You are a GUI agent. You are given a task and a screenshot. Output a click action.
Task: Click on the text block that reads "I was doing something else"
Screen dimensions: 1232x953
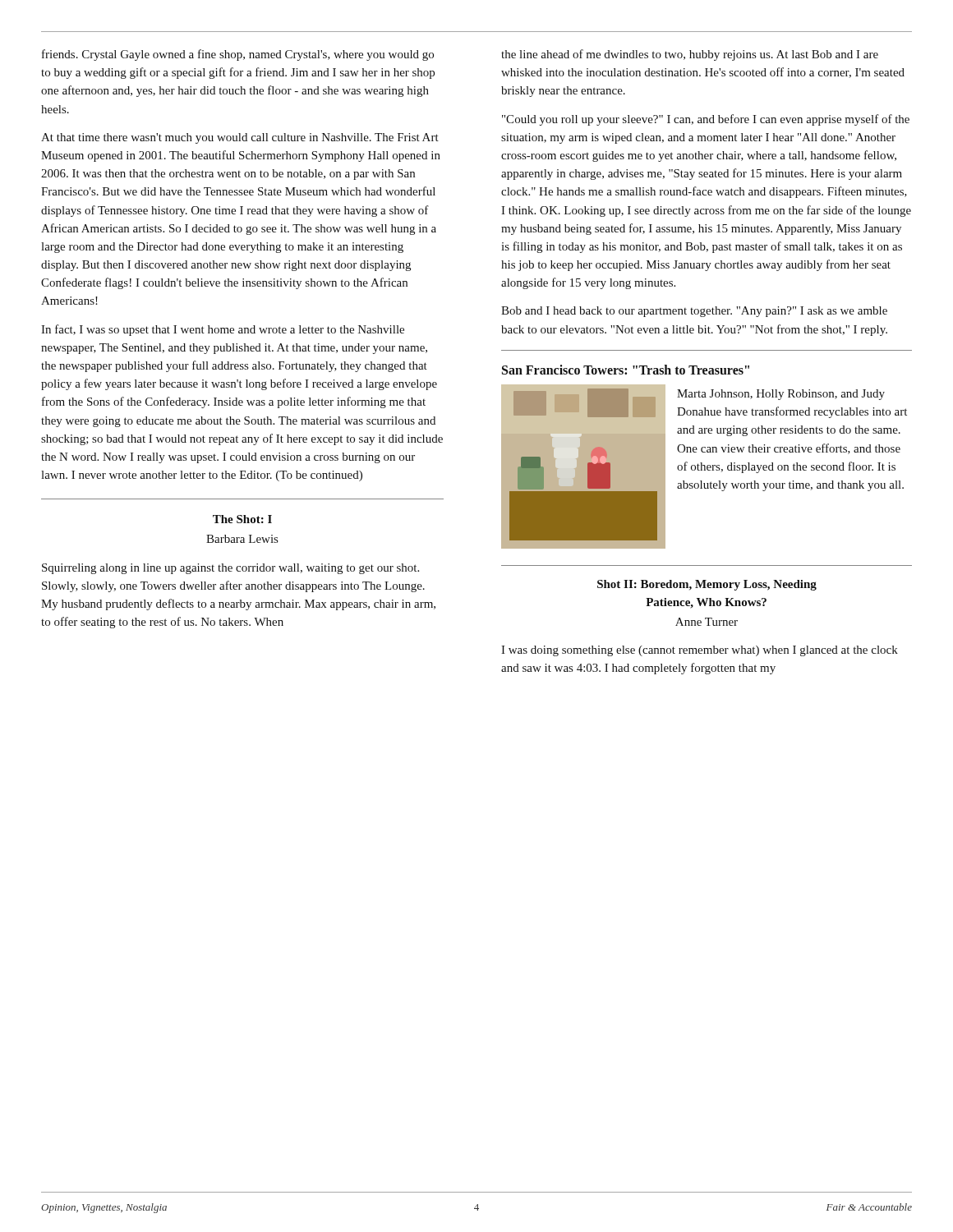click(x=699, y=659)
